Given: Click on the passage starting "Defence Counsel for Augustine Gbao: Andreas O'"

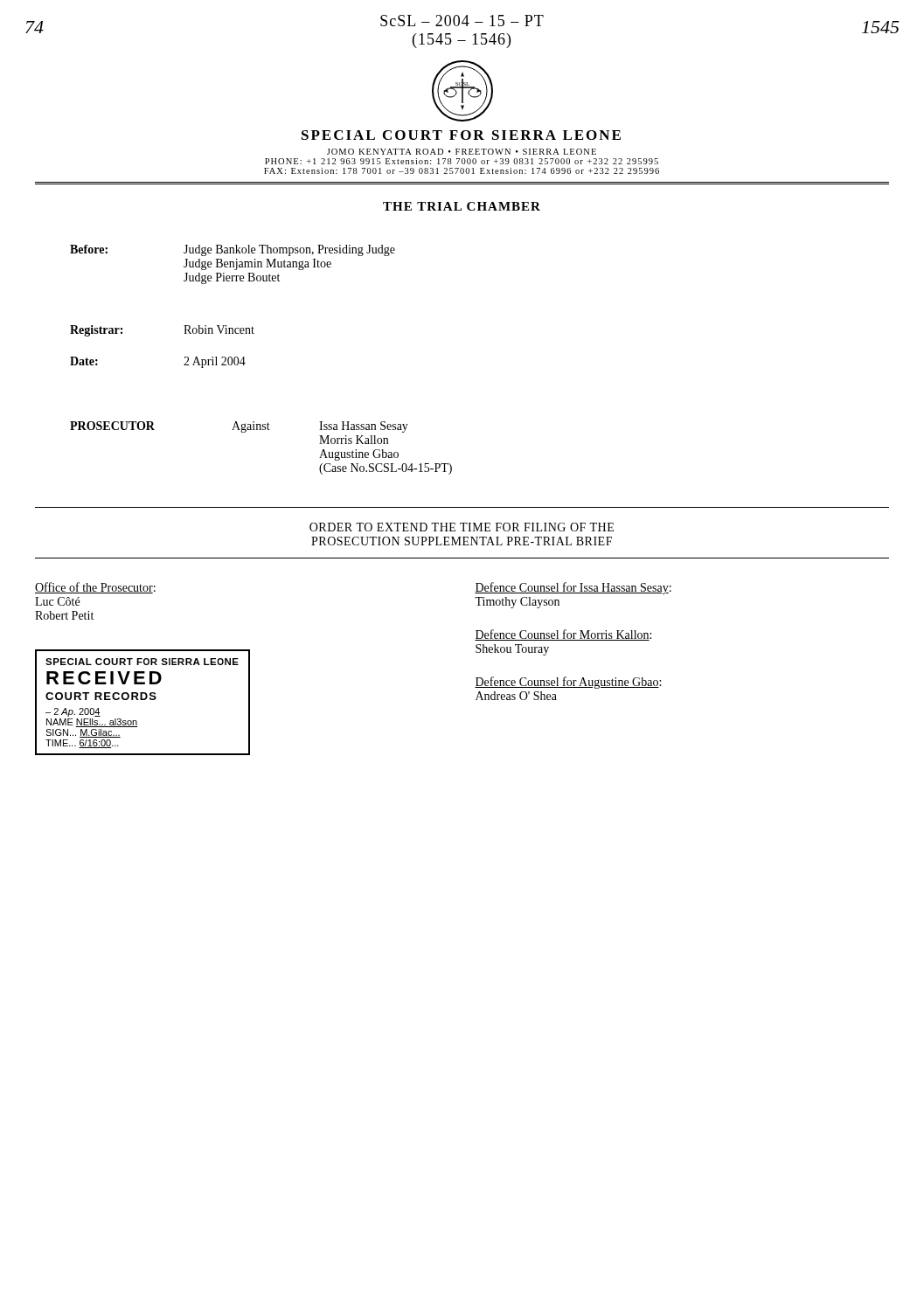Looking at the screenshot, I should point(569,689).
